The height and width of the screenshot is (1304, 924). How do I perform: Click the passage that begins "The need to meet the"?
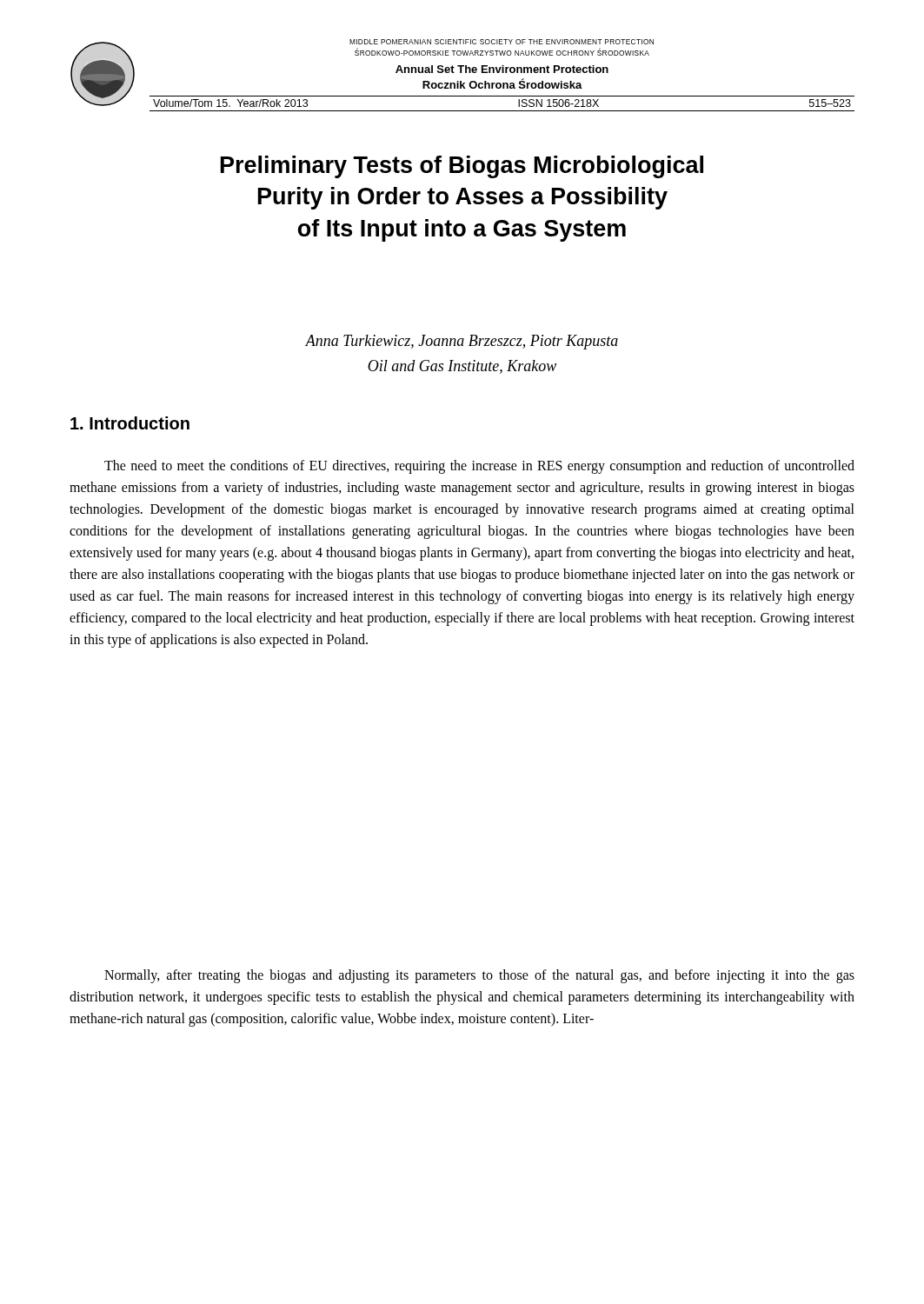[462, 553]
